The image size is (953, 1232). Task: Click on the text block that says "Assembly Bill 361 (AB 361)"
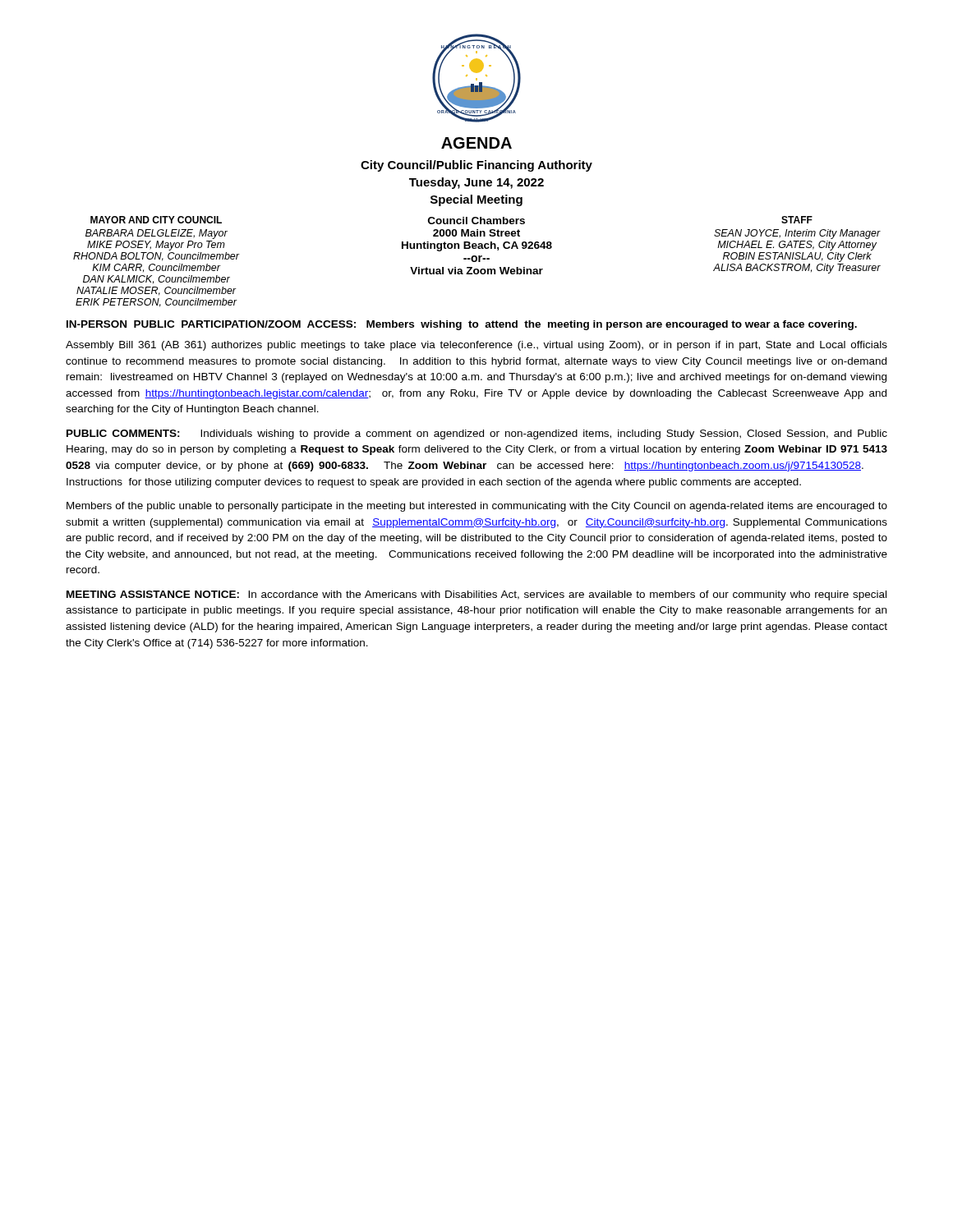point(476,377)
